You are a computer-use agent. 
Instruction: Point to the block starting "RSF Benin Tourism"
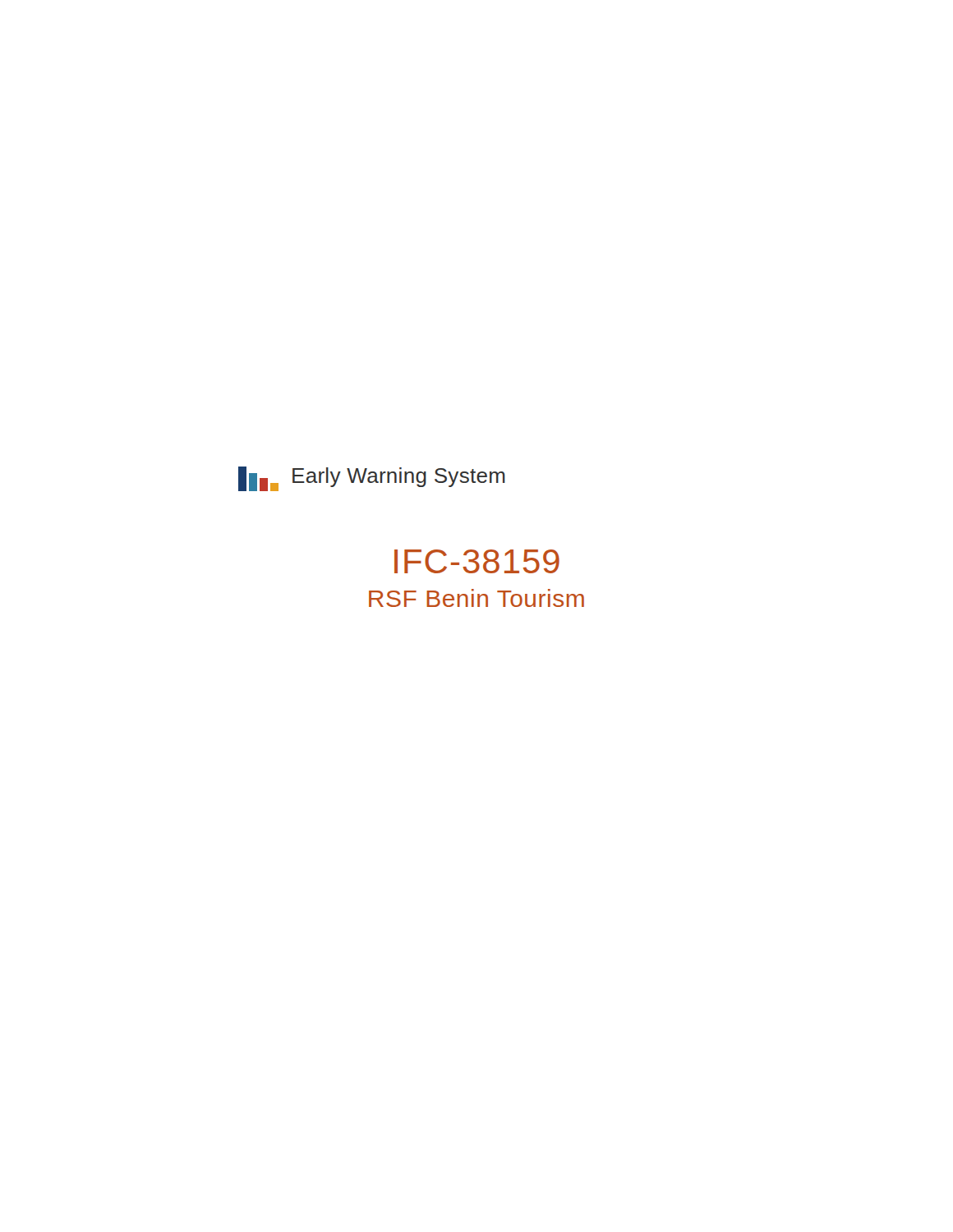(476, 598)
